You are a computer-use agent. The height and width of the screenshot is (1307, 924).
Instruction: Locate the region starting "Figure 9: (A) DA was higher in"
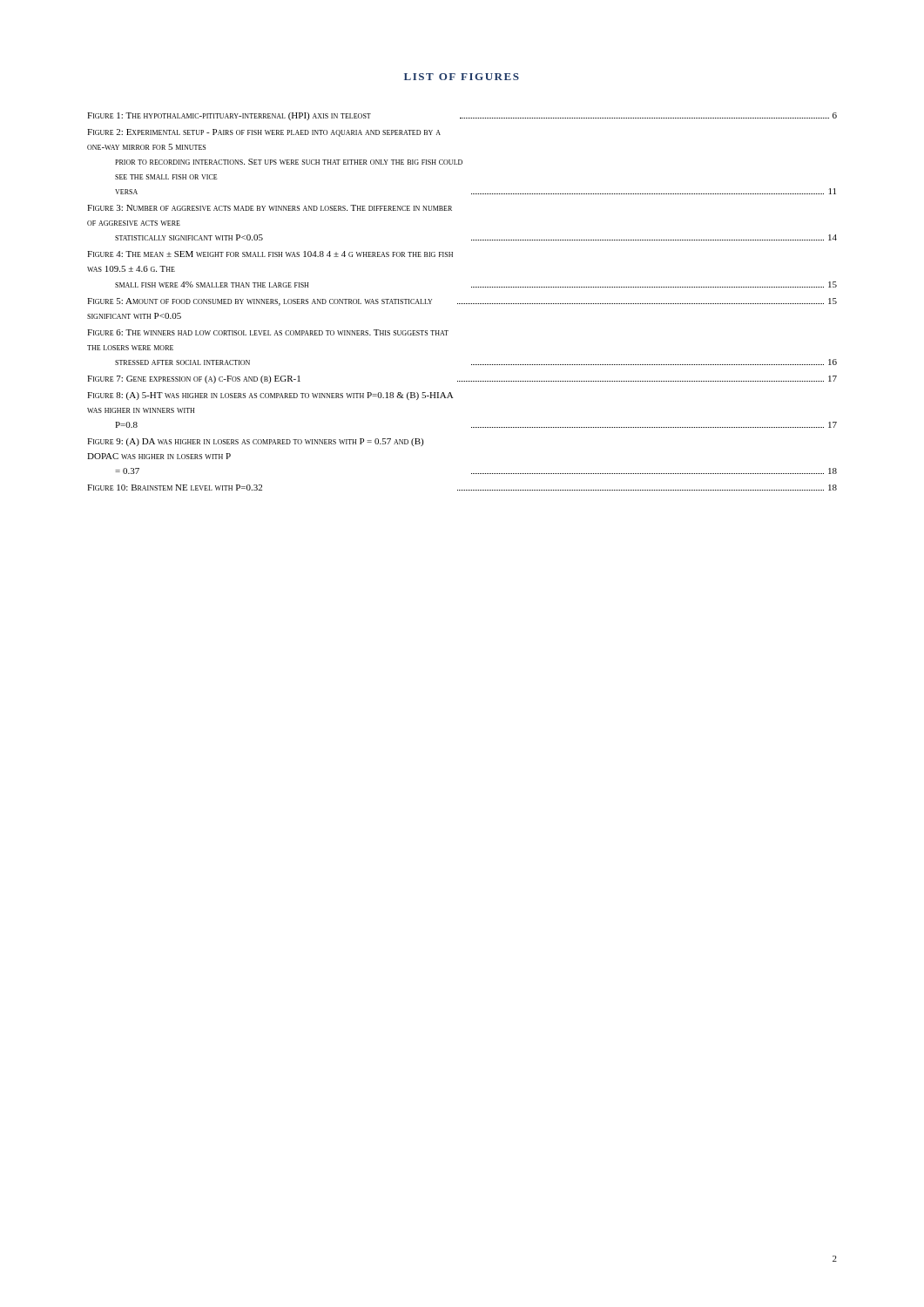tap(255, 442)
